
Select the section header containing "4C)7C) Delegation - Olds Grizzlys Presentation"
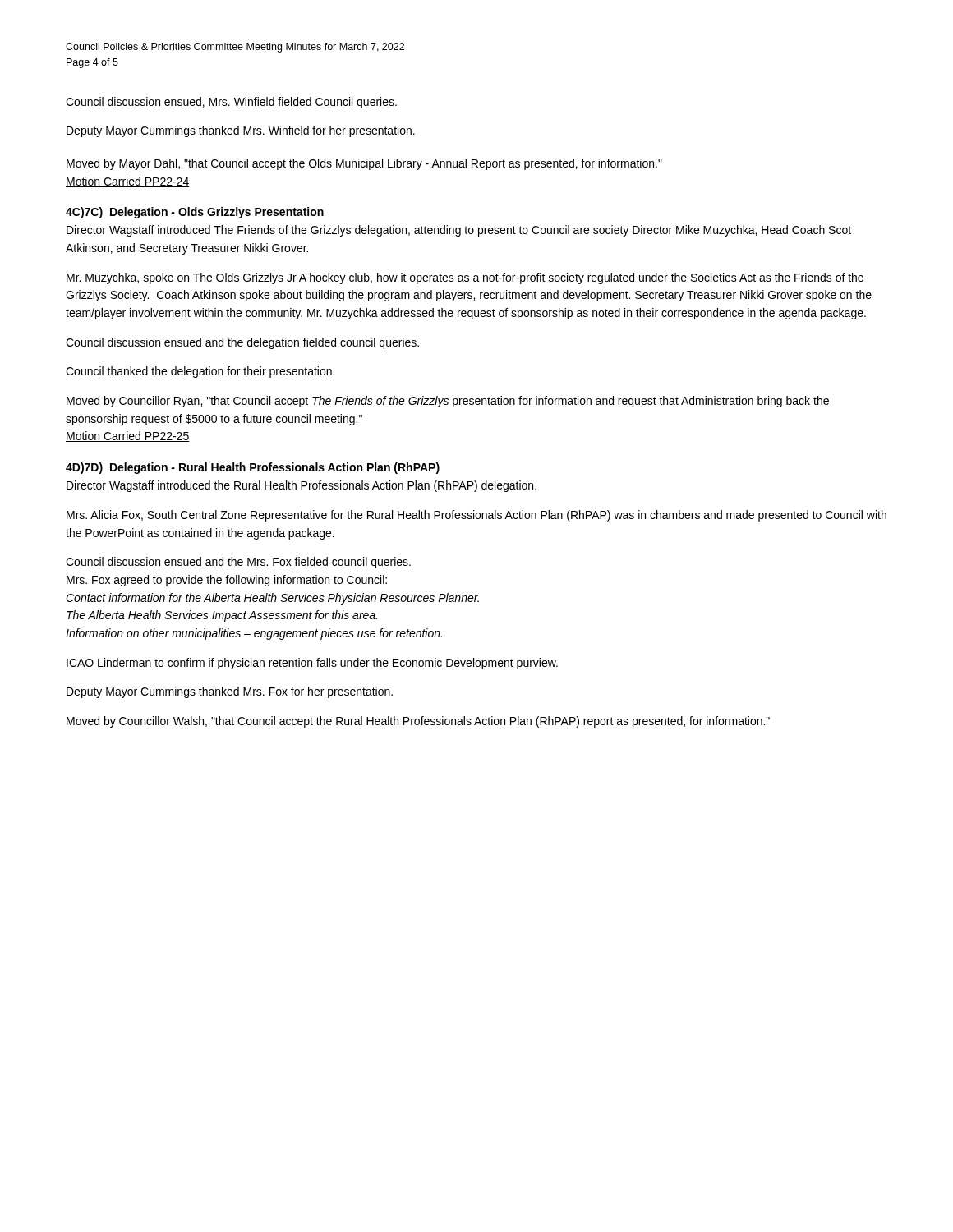click(195, 212)
